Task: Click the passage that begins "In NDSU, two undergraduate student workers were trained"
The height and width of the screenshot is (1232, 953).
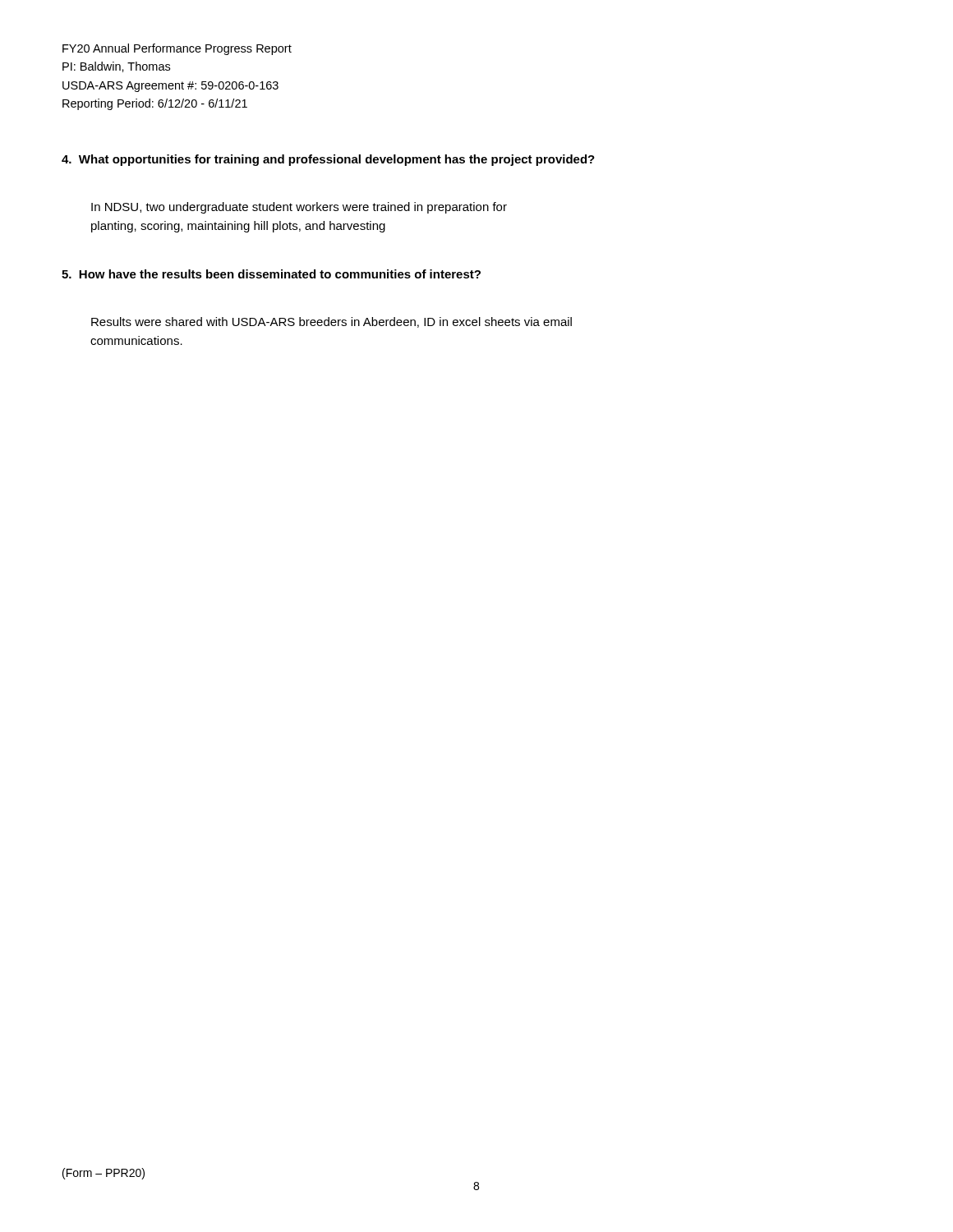Action: [299, 216]
